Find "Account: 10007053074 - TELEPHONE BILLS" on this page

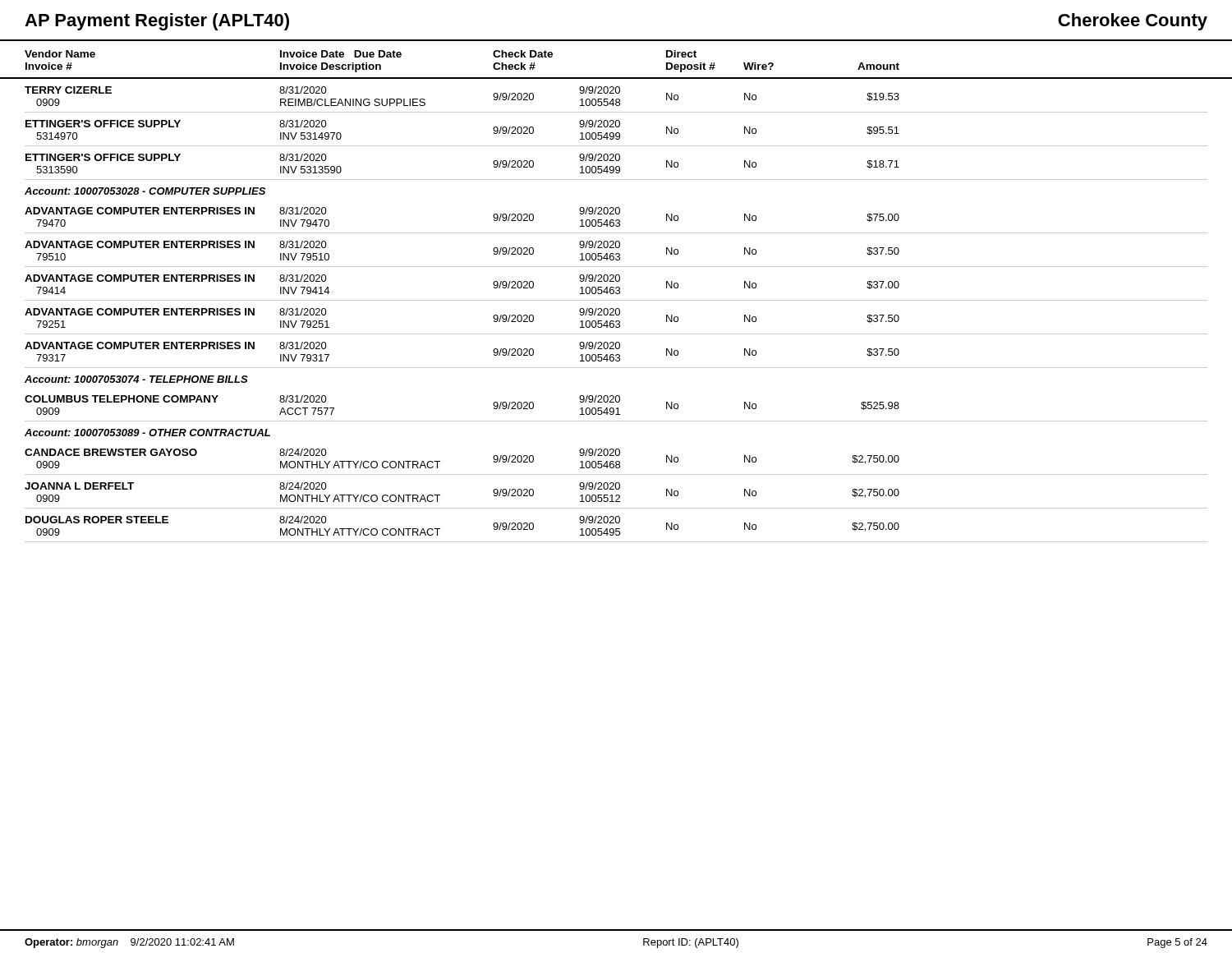[136, 379]
